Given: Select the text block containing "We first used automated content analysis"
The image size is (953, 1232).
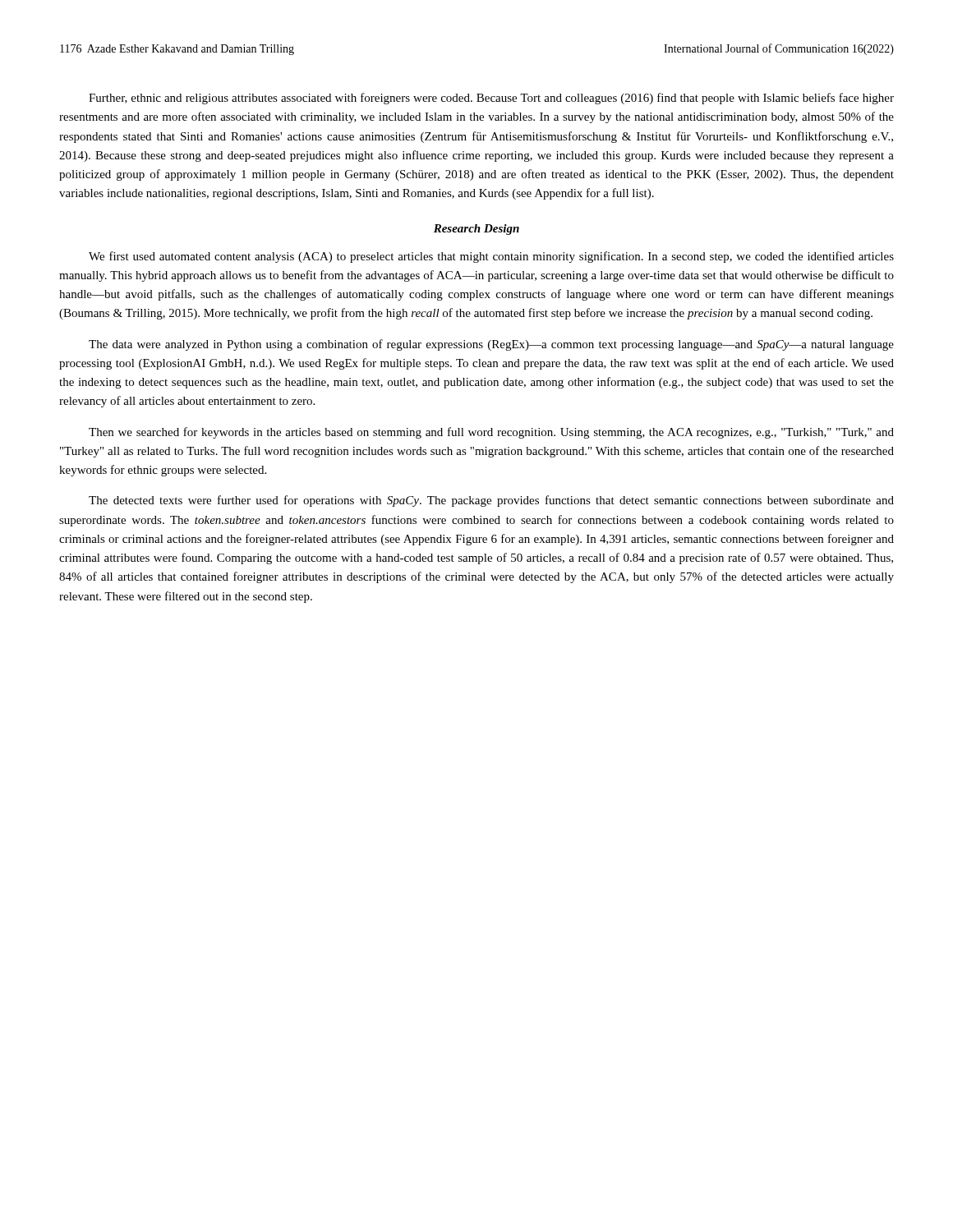Looking at the screenshot, I should (476, 285).
